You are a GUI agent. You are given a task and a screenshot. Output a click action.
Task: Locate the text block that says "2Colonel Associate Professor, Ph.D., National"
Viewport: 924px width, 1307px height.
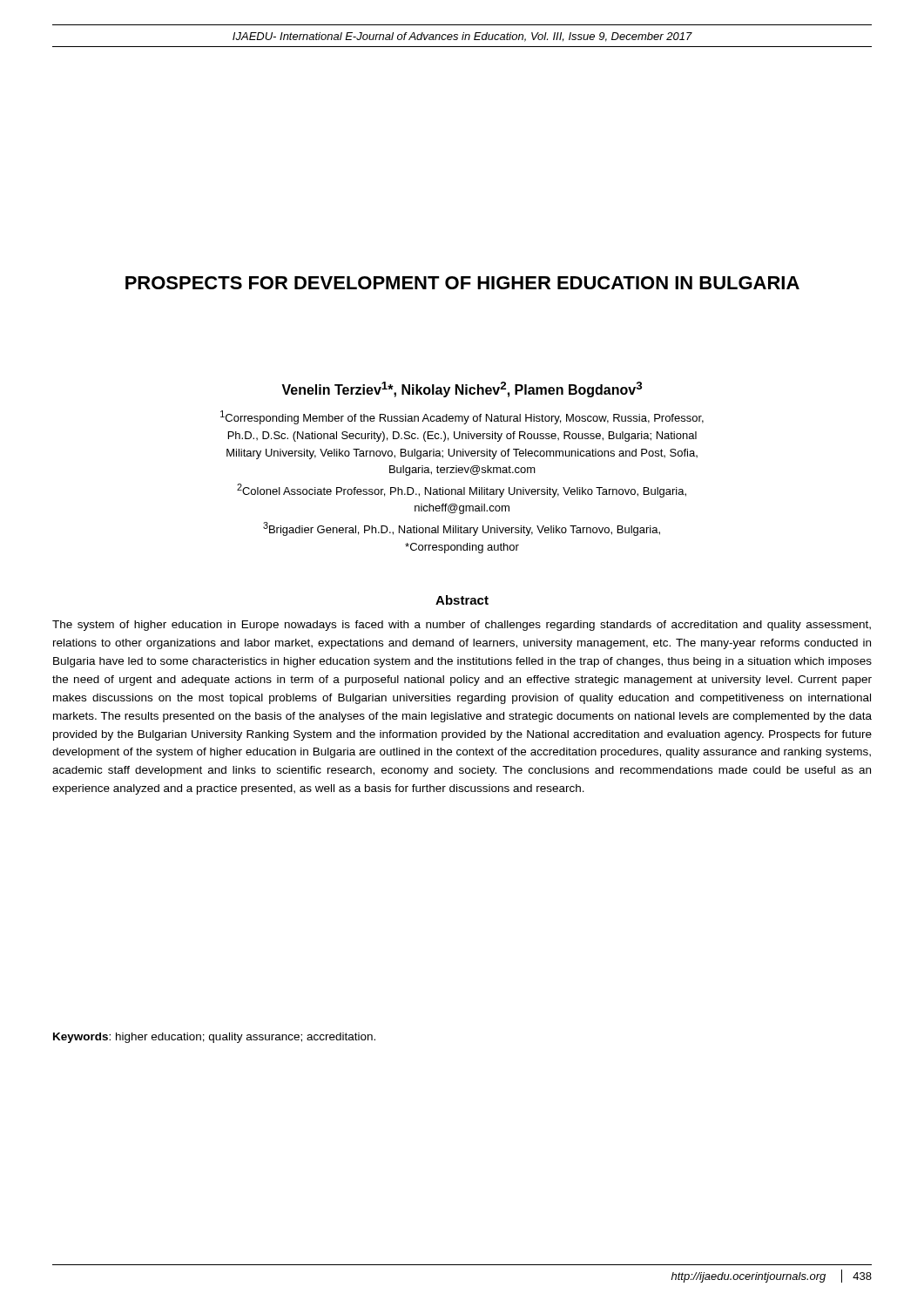point(462,498)
